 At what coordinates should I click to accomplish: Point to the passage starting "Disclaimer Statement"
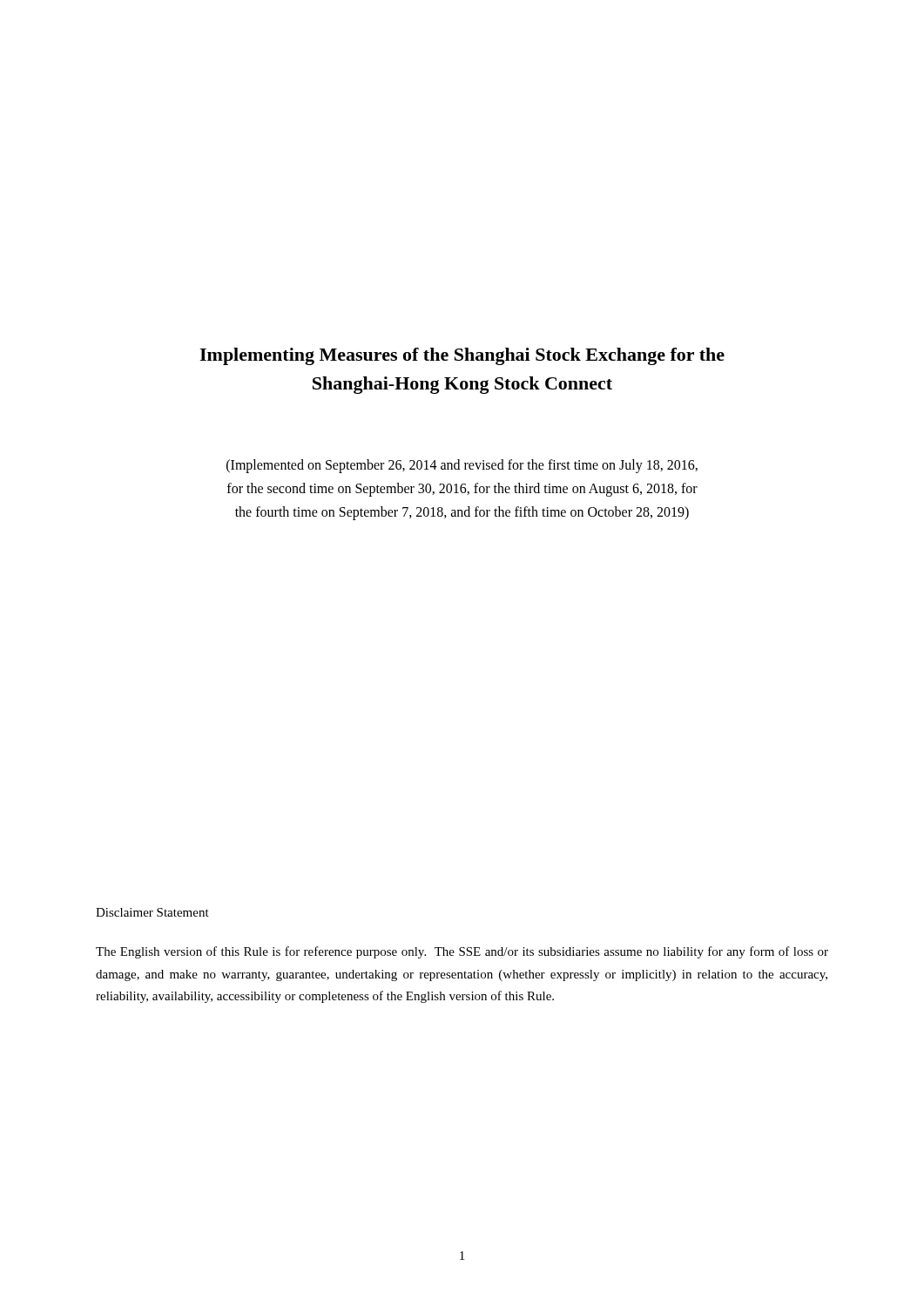coord(152,912)
